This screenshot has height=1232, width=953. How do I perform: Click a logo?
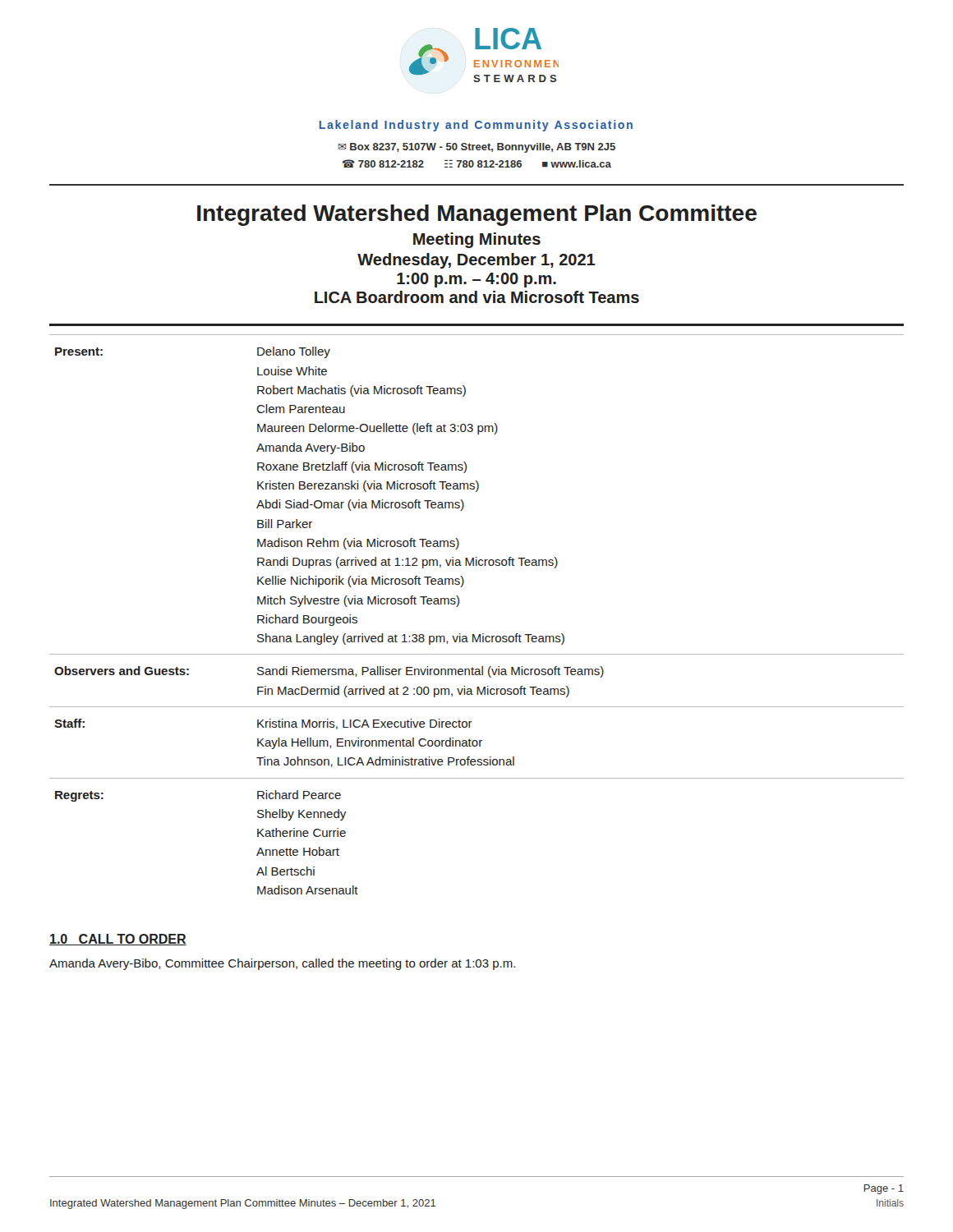(476, 60)
